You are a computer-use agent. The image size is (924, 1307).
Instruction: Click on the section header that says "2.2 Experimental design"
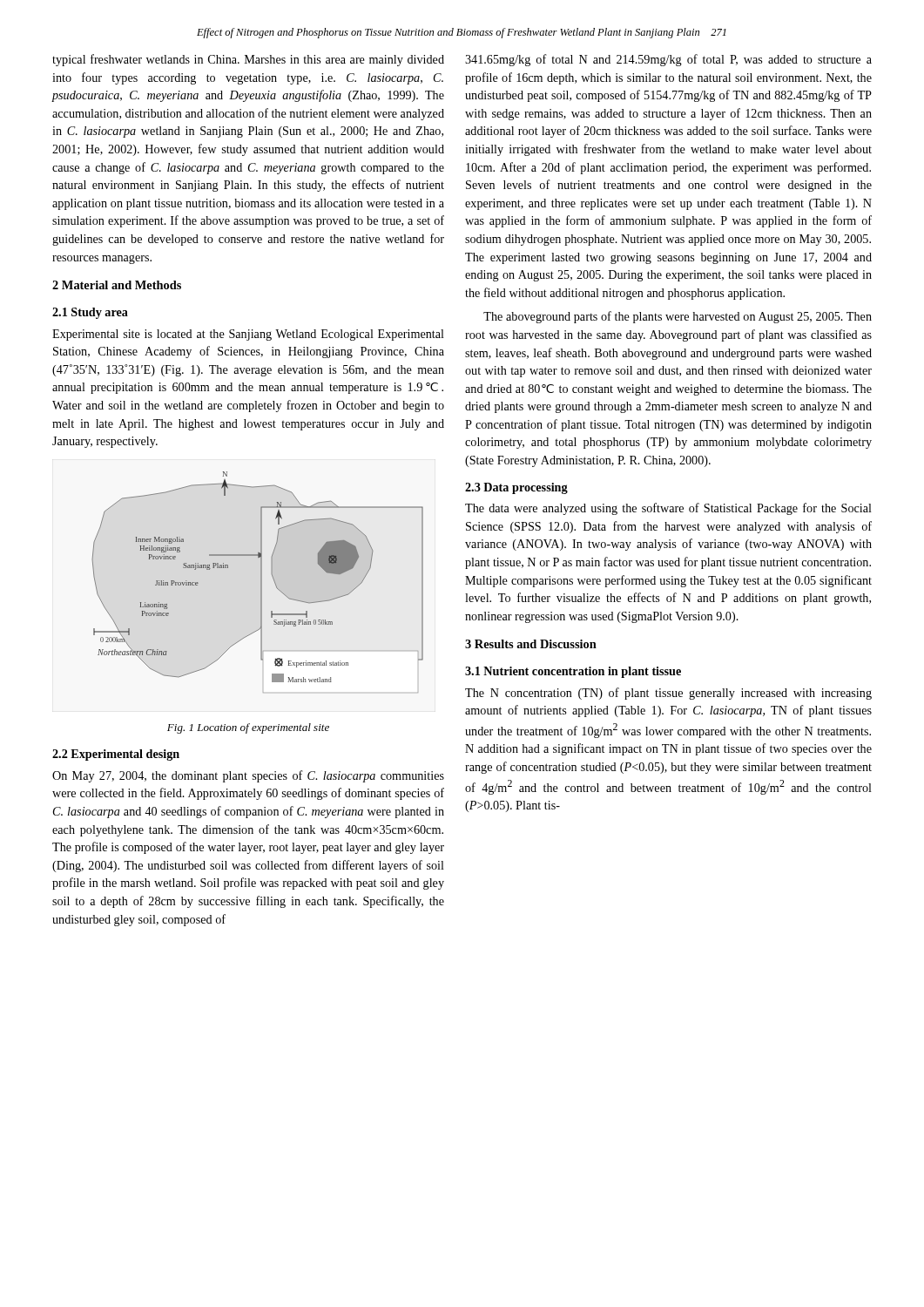point(116,754)
